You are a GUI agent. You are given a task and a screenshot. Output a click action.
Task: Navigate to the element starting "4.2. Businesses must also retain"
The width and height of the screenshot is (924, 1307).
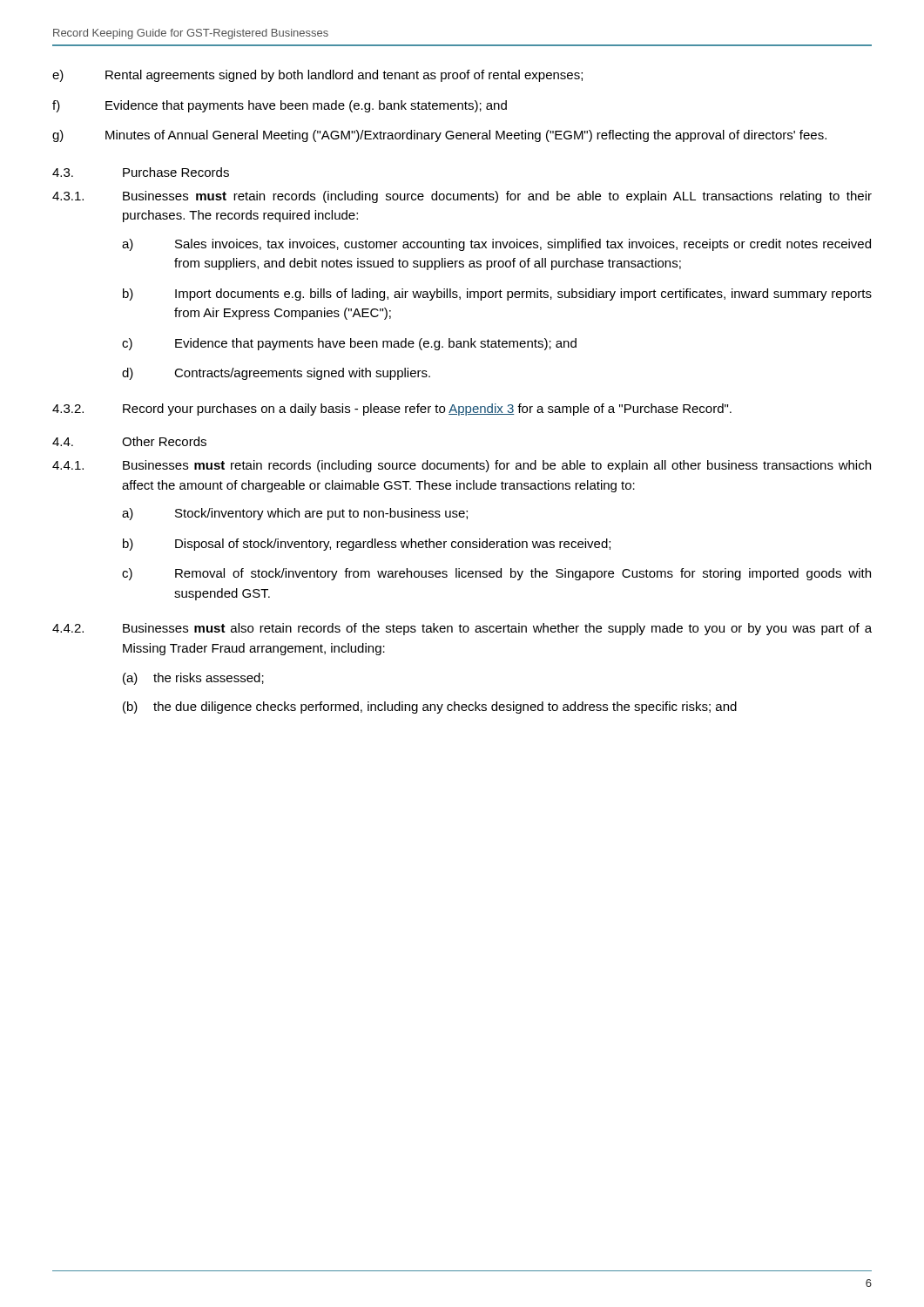point(462,638)
